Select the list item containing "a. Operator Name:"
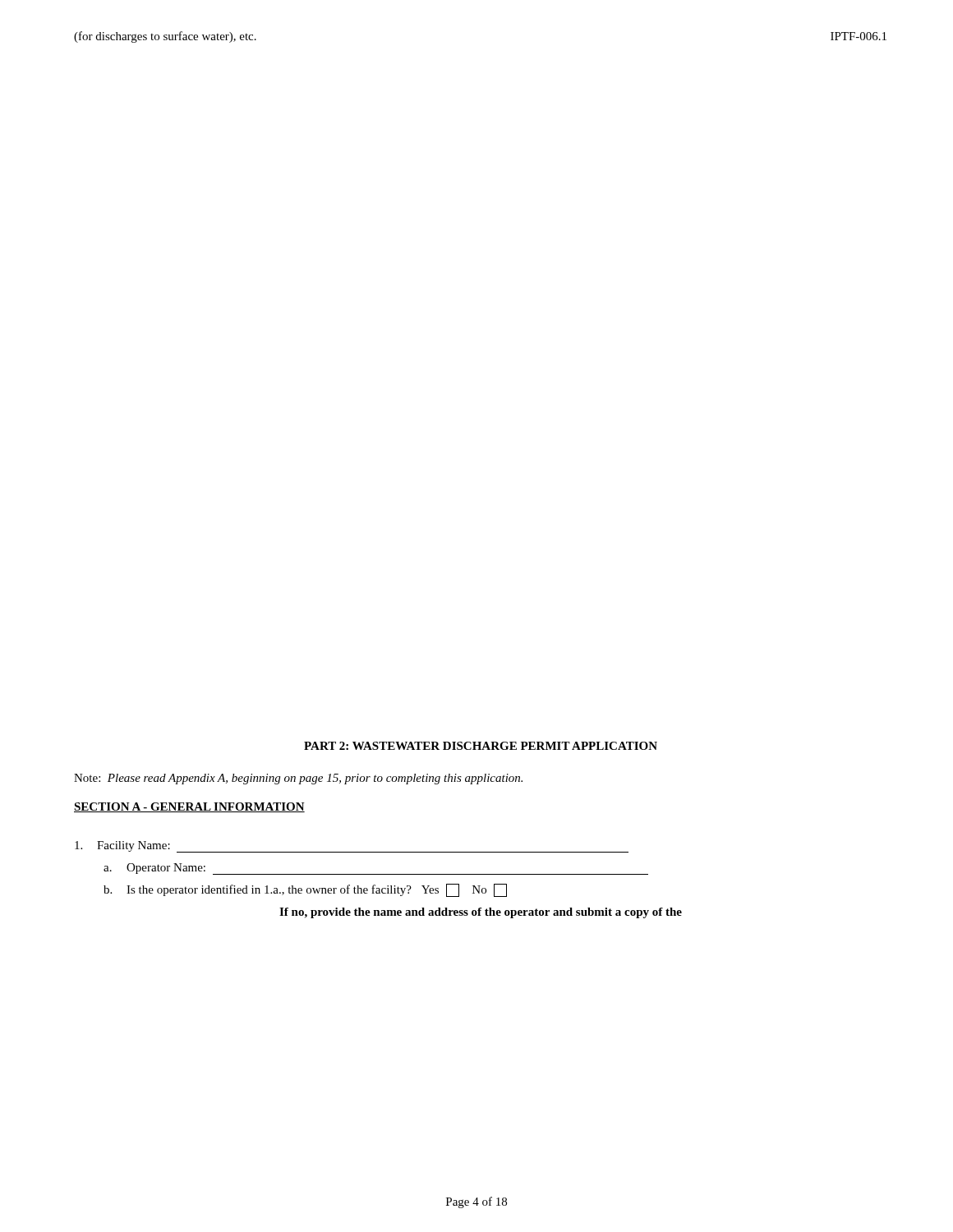 pos(376,868)
